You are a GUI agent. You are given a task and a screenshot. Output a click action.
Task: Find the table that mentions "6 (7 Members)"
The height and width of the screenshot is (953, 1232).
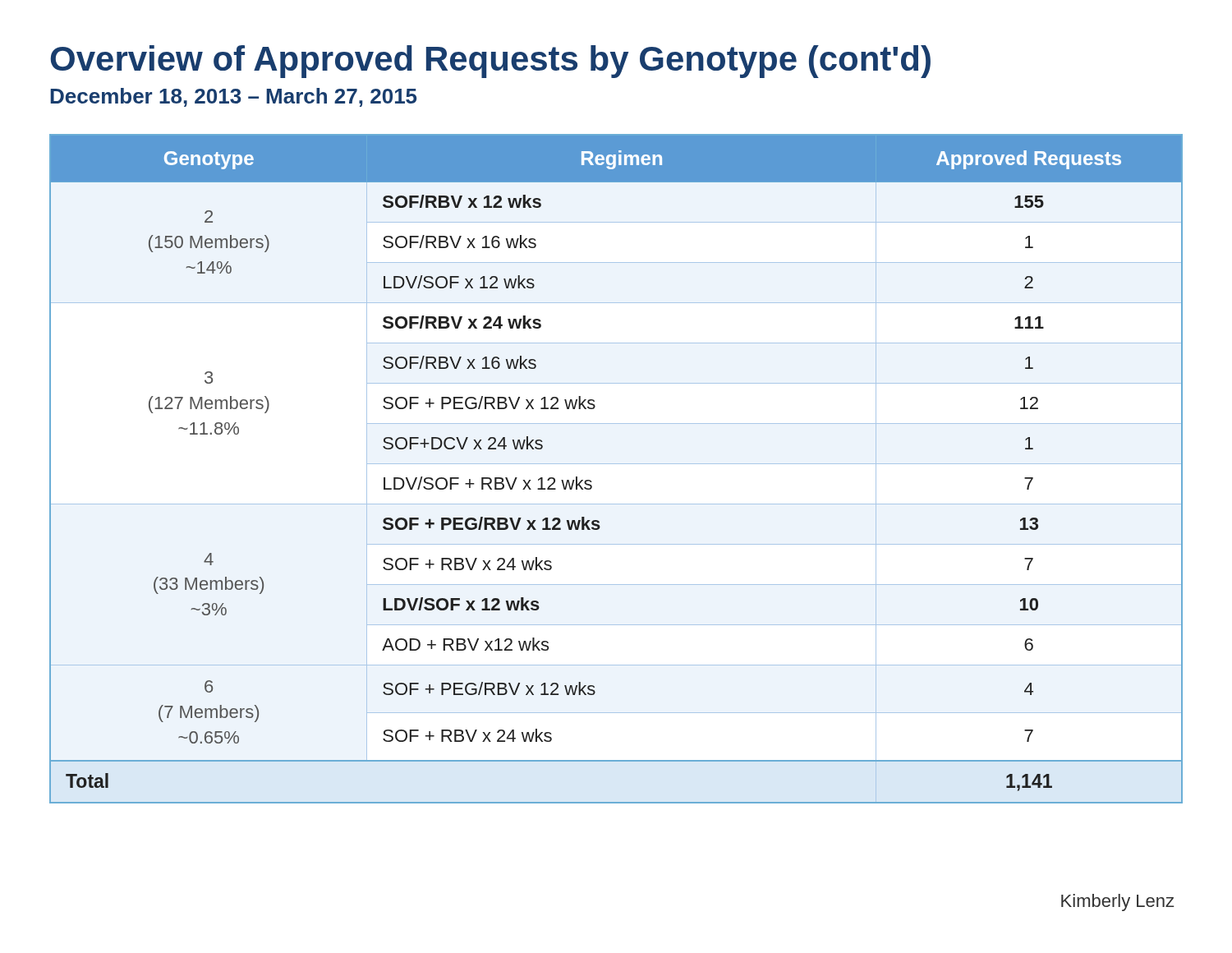pos(616,469)
